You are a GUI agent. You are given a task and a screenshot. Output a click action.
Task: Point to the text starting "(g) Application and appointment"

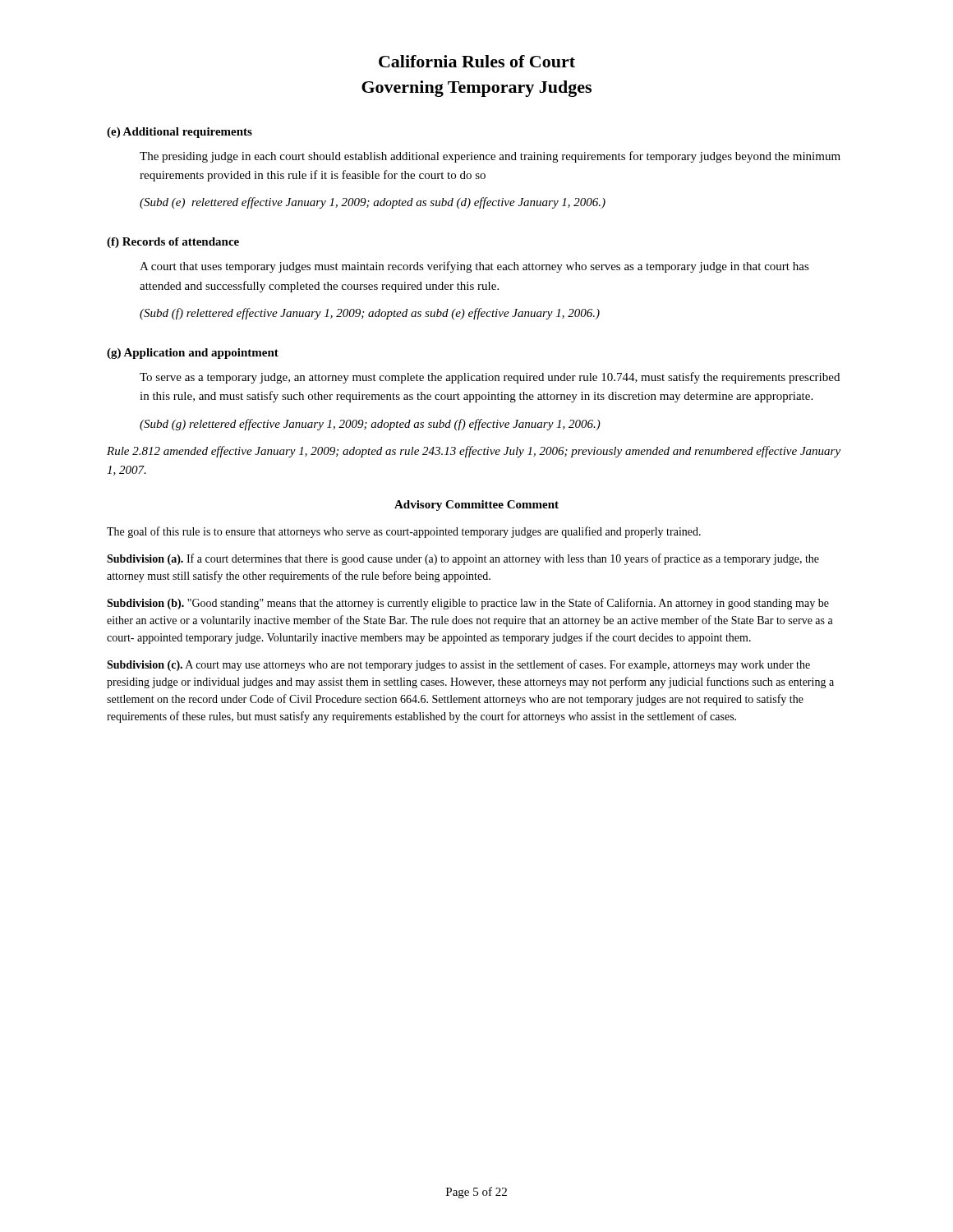(x=193, y=352)
